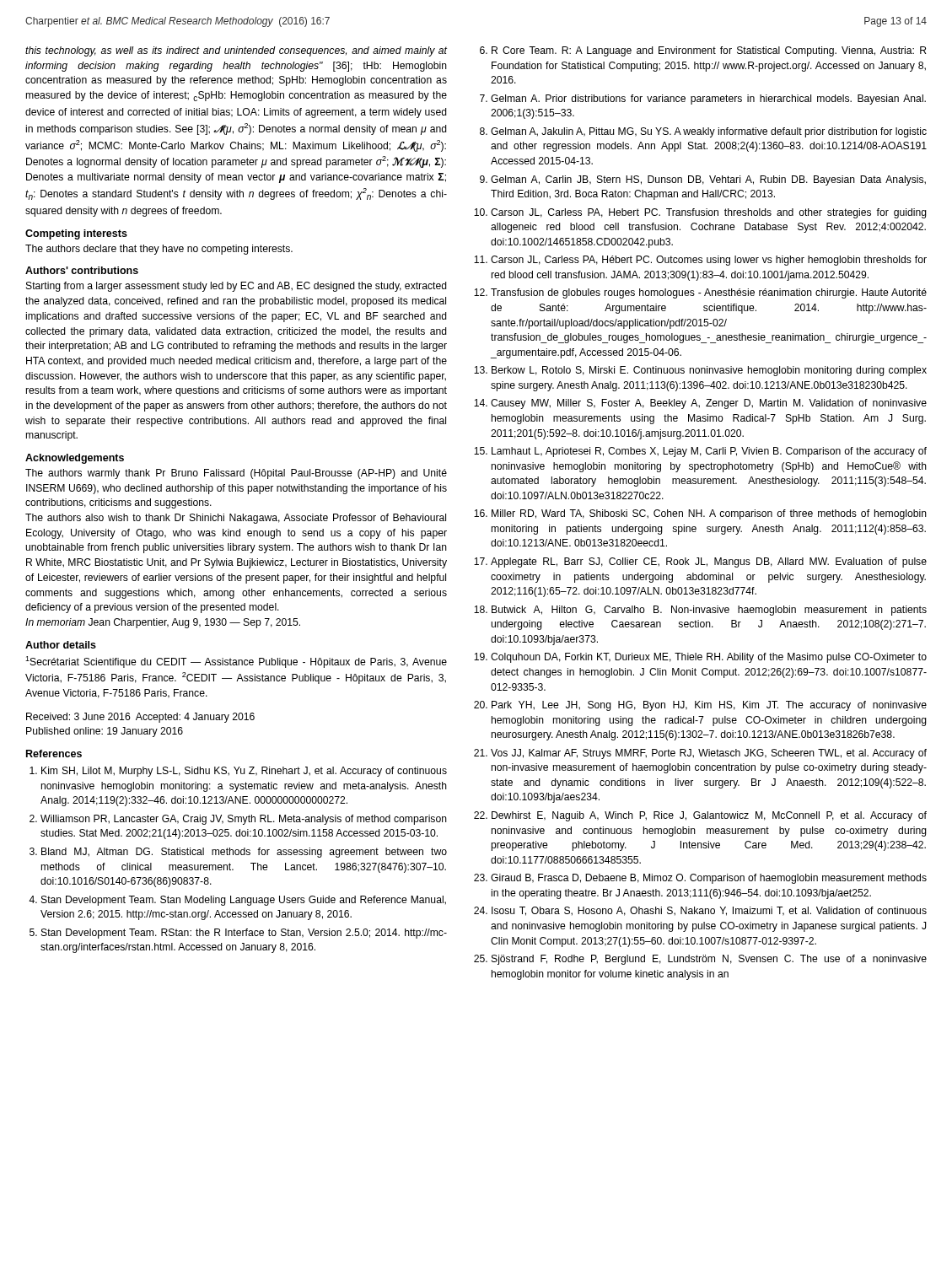The height and width of the screenshot is (1265, 952).
Task: Click on the list item that says "Park YH, Lee JH,"
Action: pos(709,721)
